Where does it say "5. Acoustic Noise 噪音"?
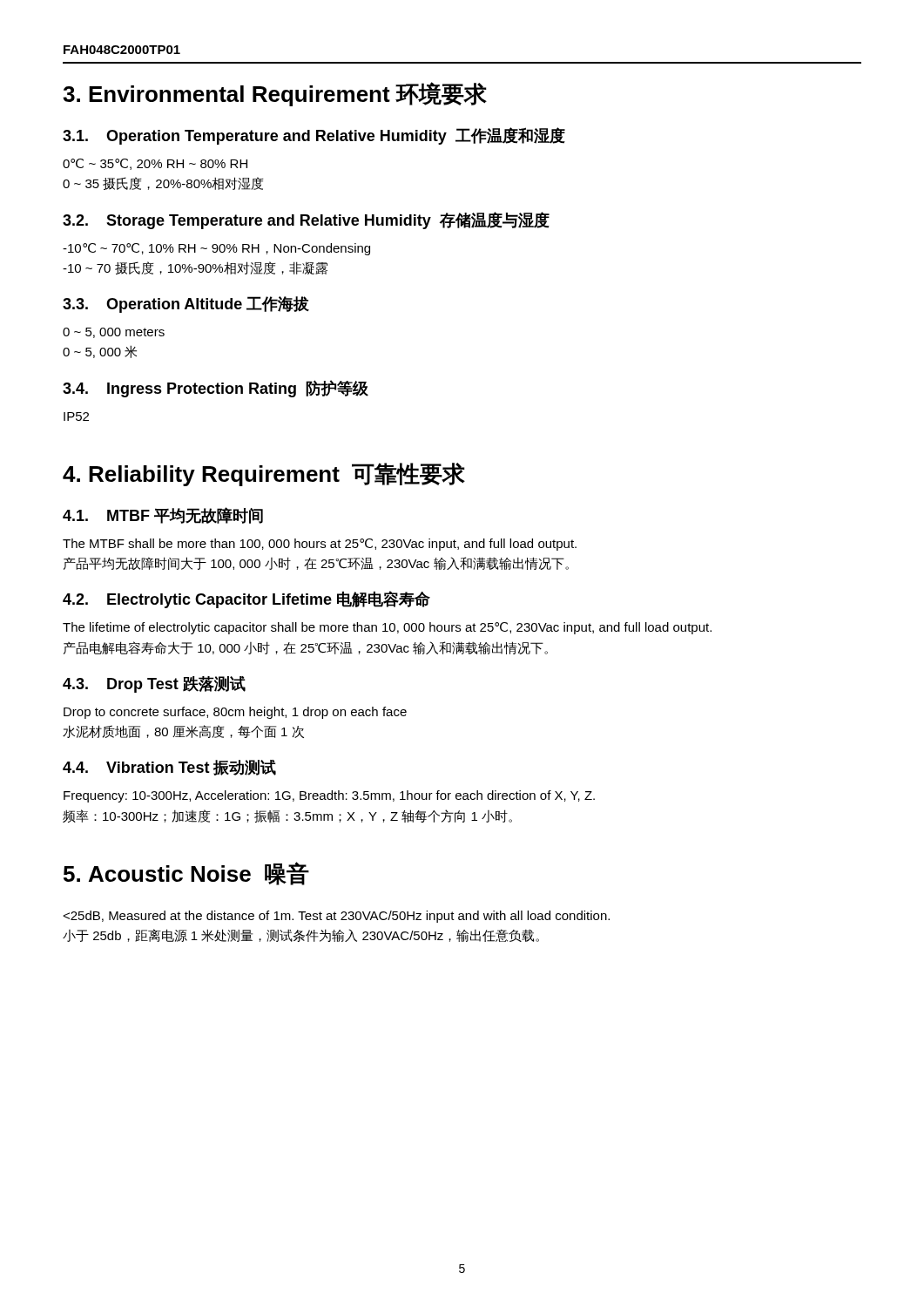The image size is (924, 1307). pyautogui.click(x=186, y=874)
